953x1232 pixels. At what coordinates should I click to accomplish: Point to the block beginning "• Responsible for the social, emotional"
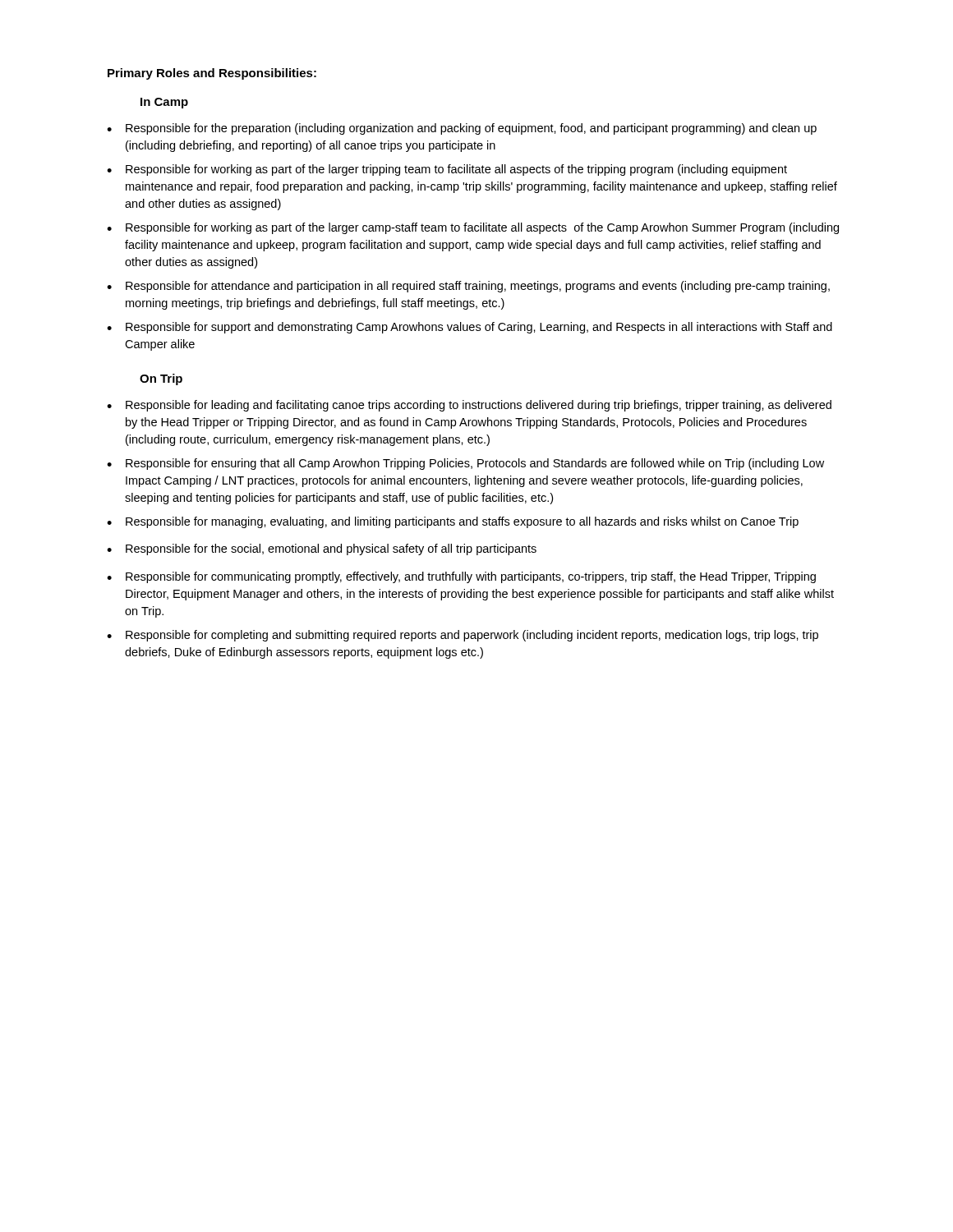coord(476,551)
